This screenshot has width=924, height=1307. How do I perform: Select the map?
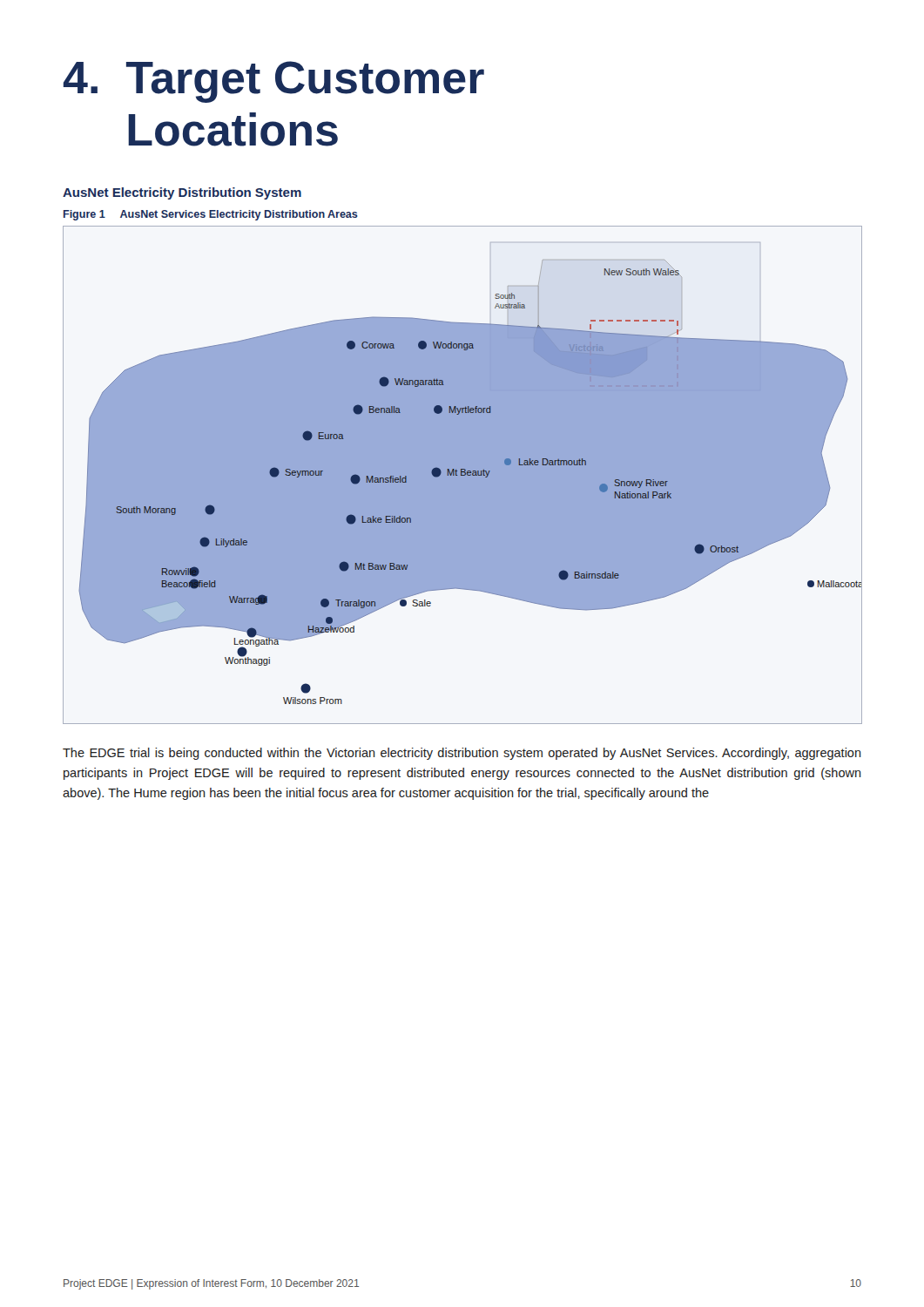[462, 475]
